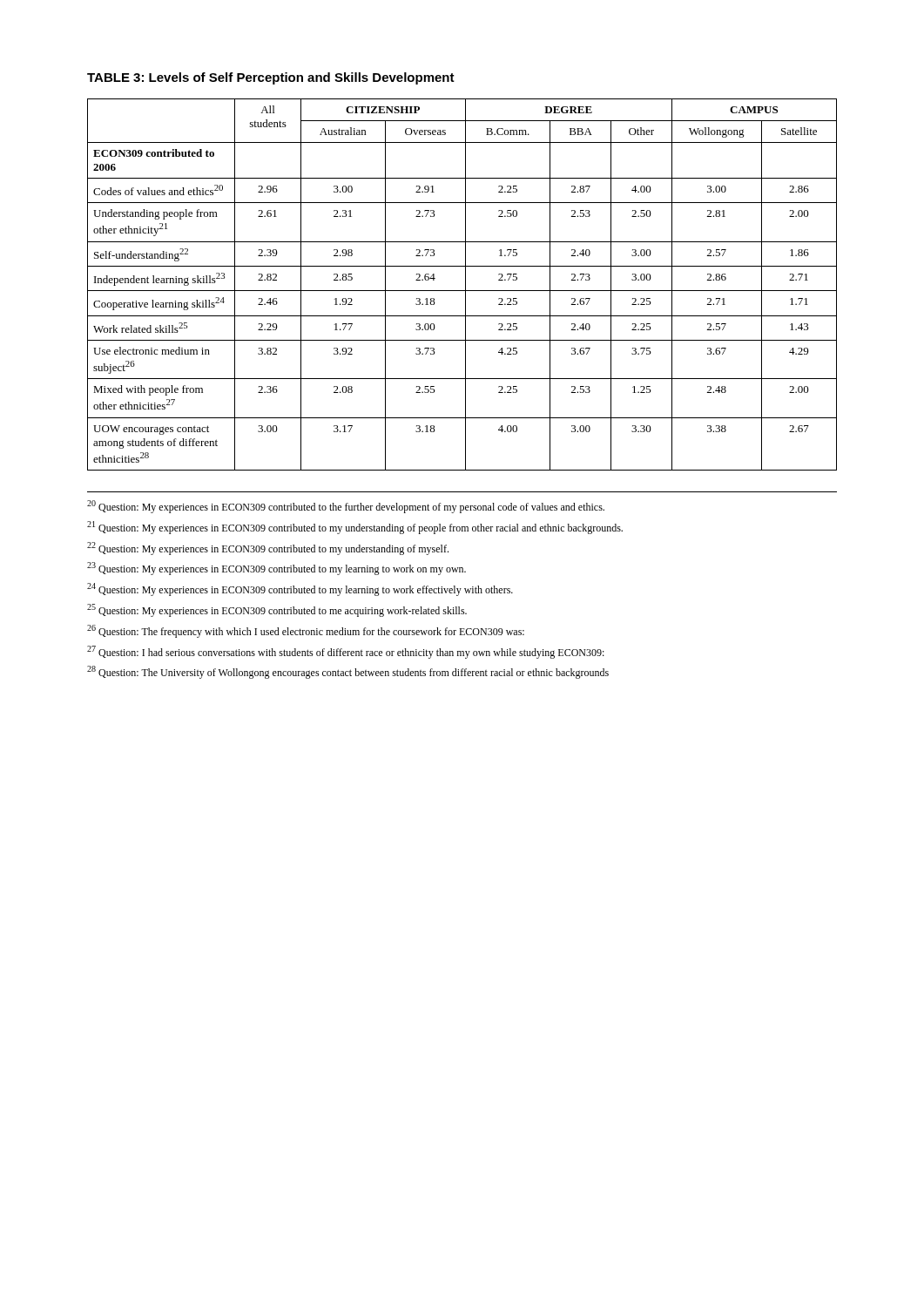The image size is (924, 1307).
Task: Click the passage that begins "22 Question: My experiences in"
Action: tap(268, 547)
